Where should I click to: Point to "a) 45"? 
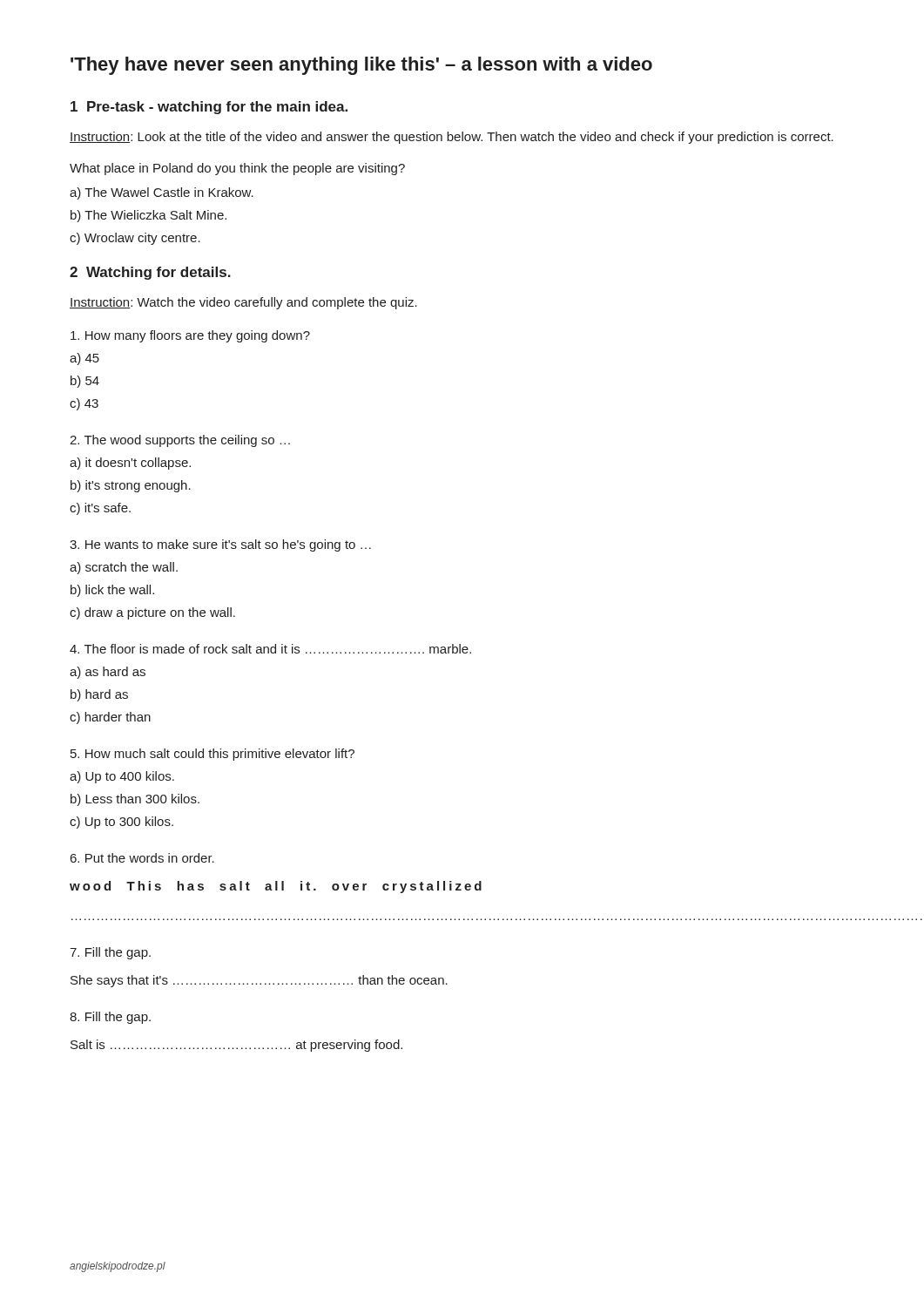85,357
